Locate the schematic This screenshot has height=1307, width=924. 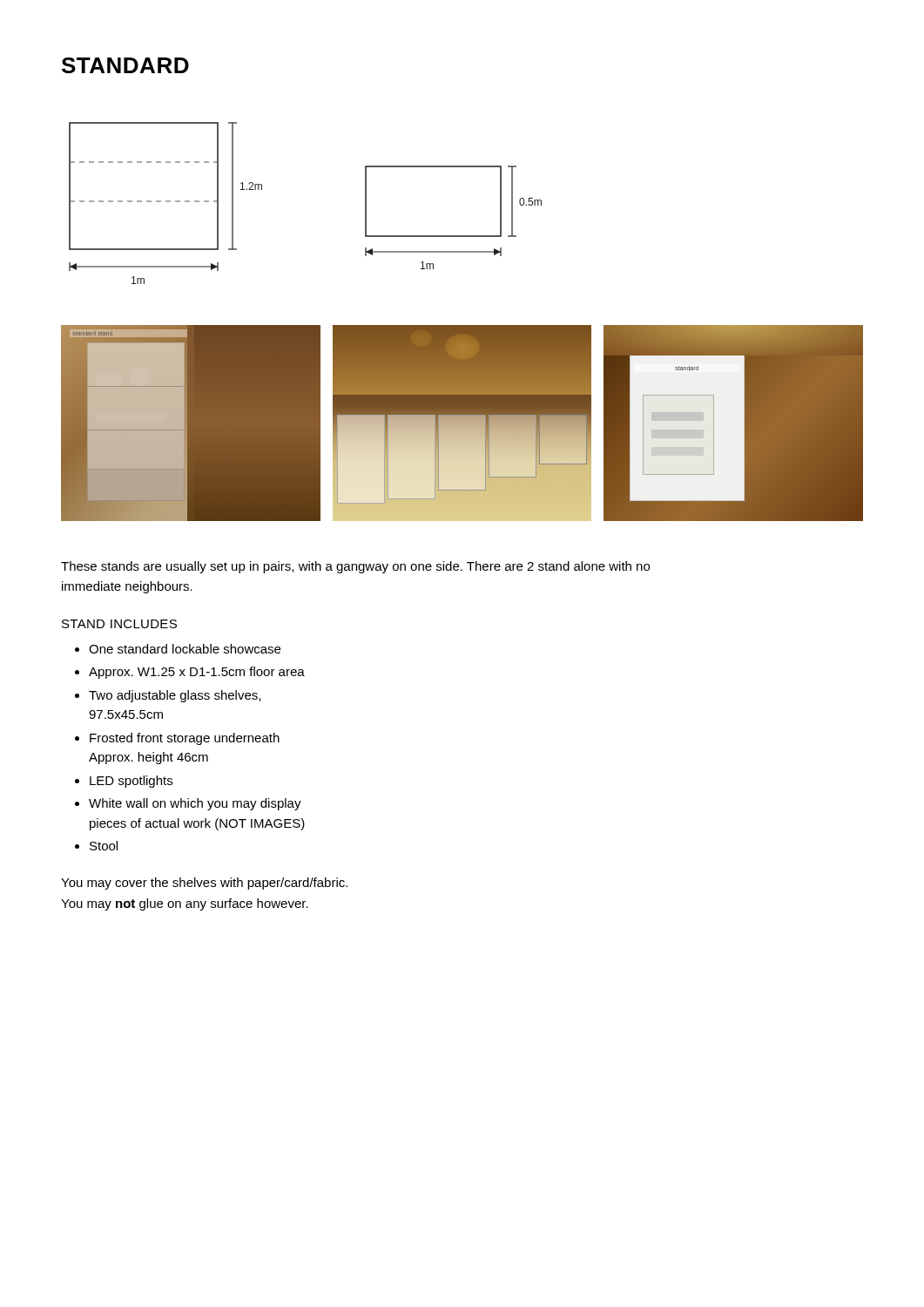462,201
